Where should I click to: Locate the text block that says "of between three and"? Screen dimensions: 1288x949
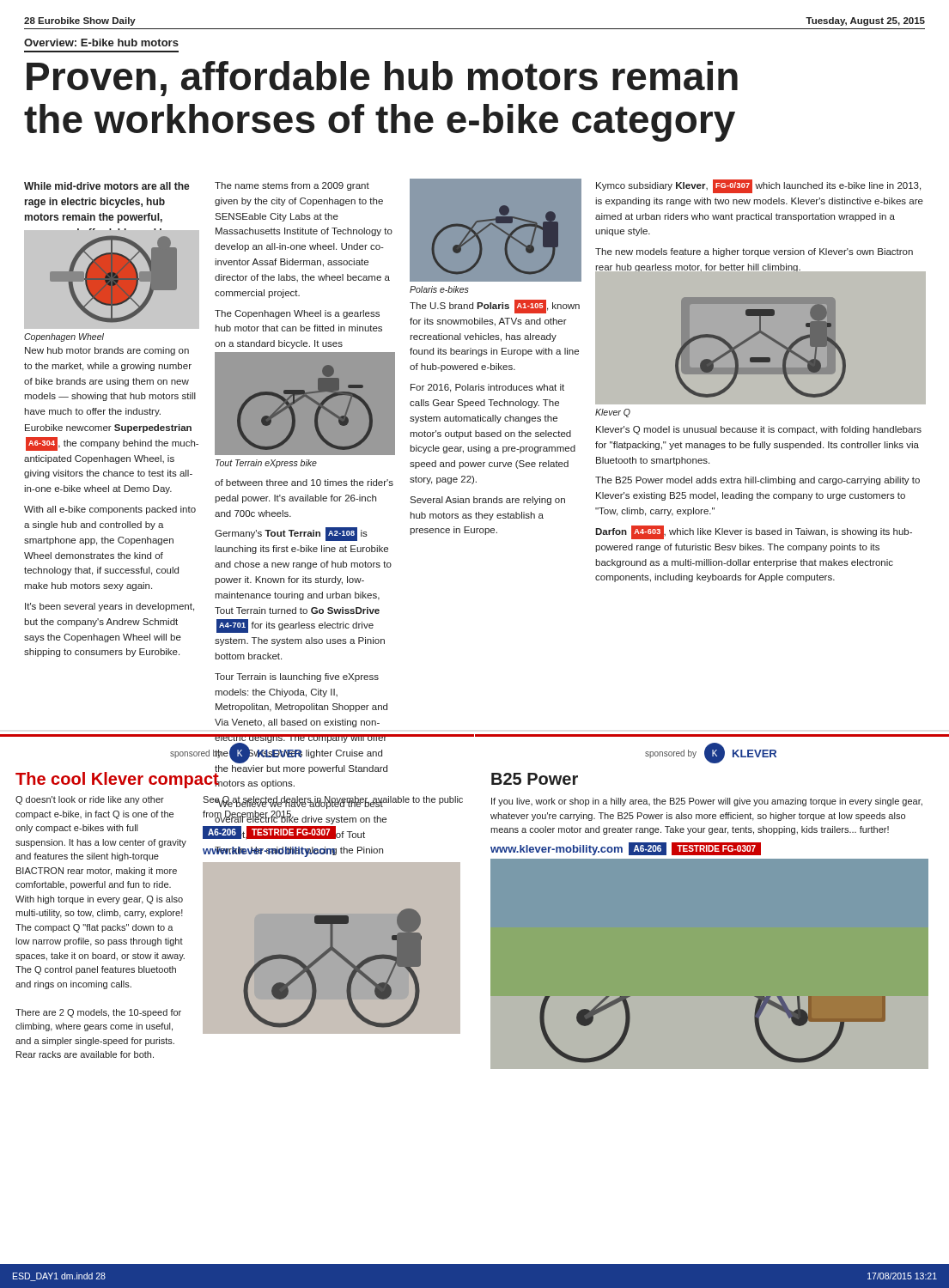coord(305,698)
